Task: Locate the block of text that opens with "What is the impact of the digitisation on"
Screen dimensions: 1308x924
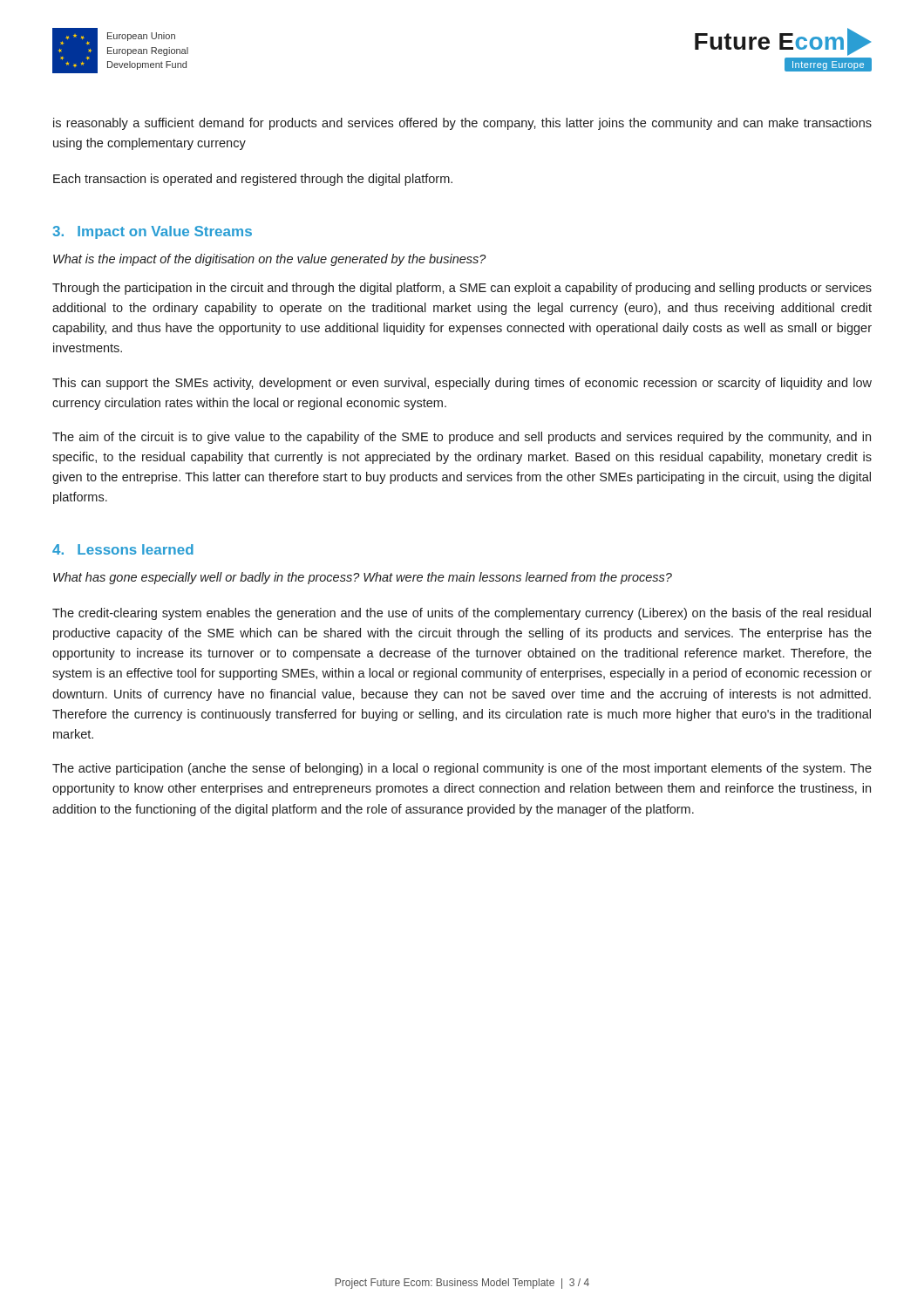Action: (x=269, y=259)
